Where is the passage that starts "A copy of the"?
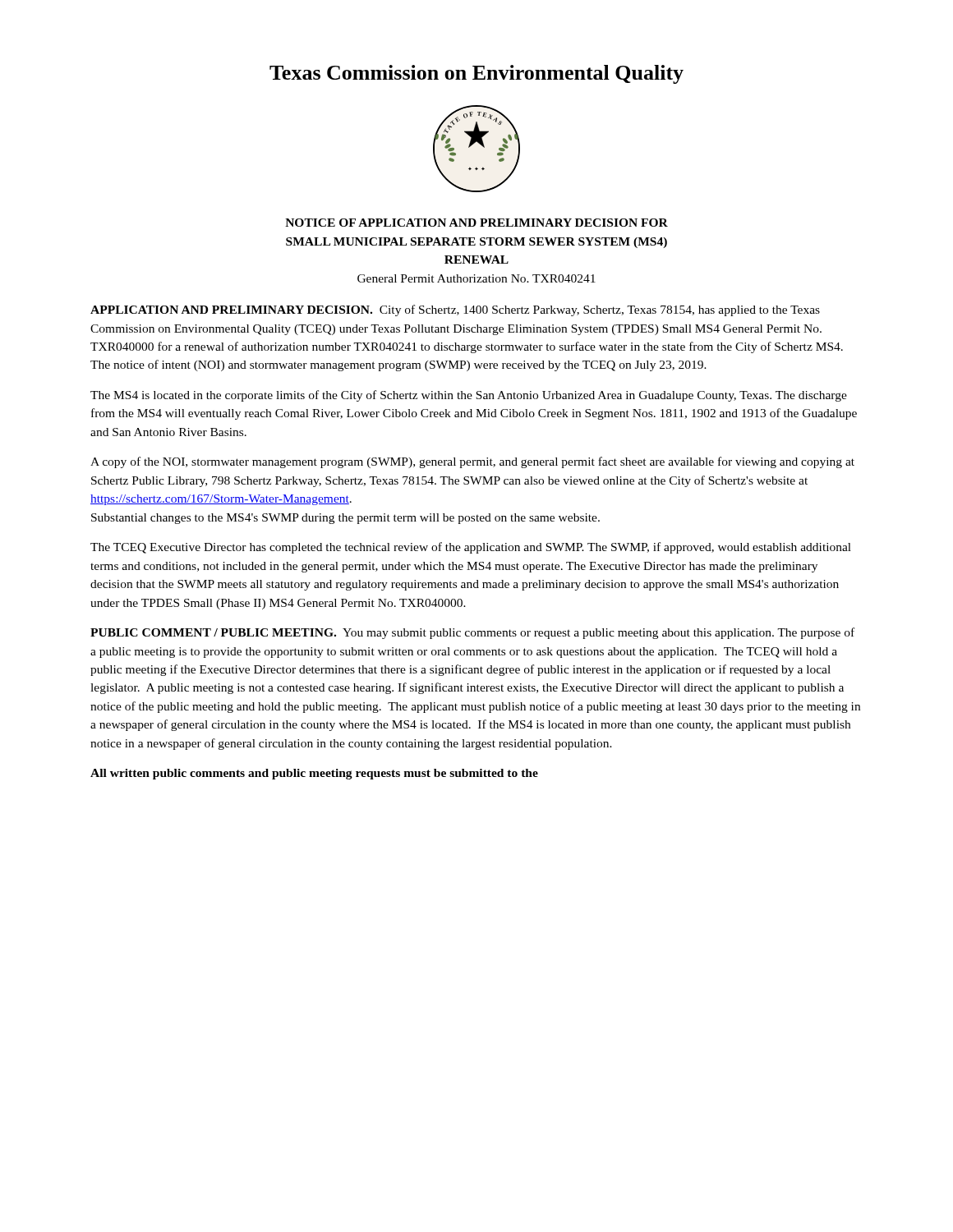 pyautogui.click(x=476, y=490)
